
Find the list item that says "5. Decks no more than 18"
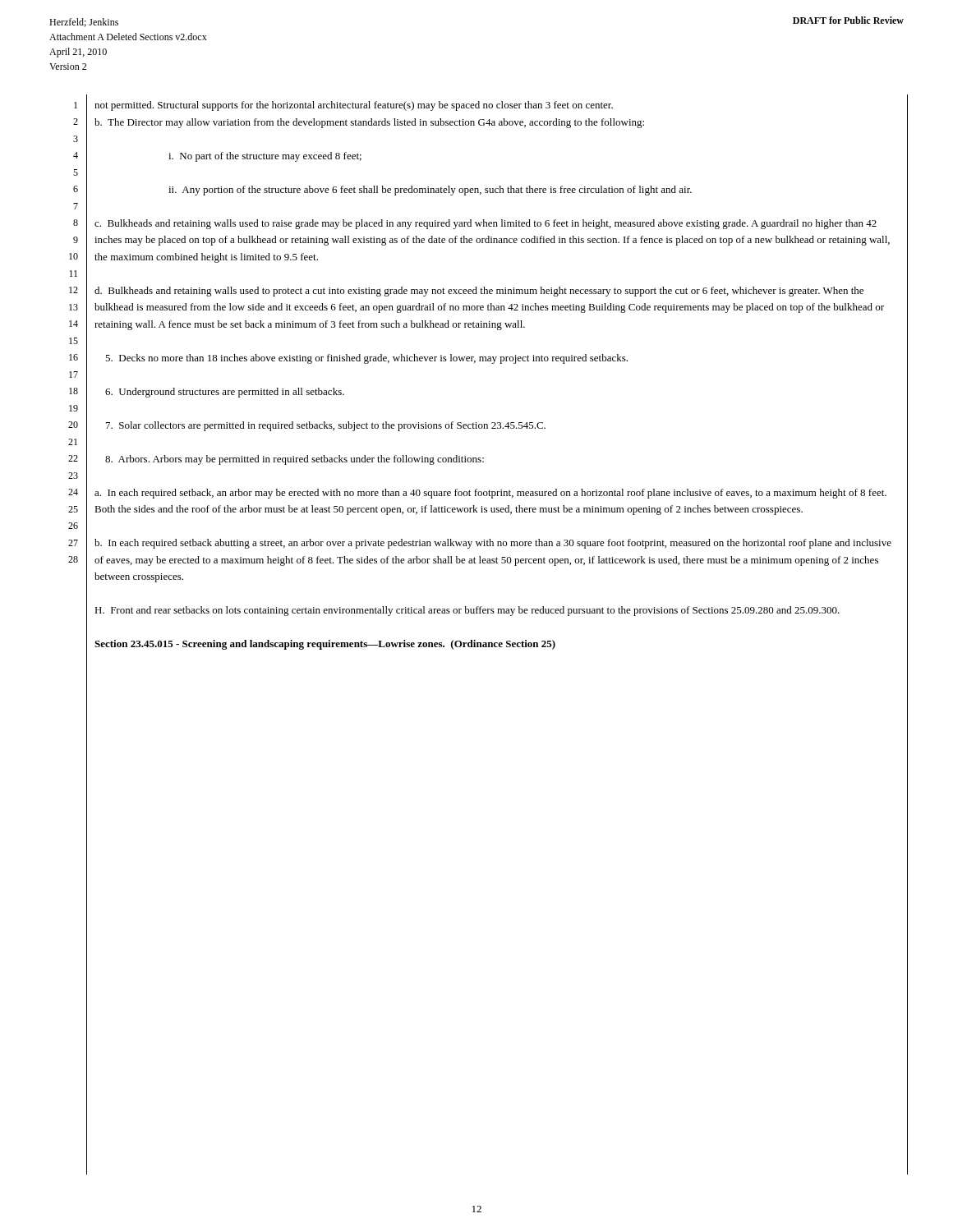click(x=361, y=357)
